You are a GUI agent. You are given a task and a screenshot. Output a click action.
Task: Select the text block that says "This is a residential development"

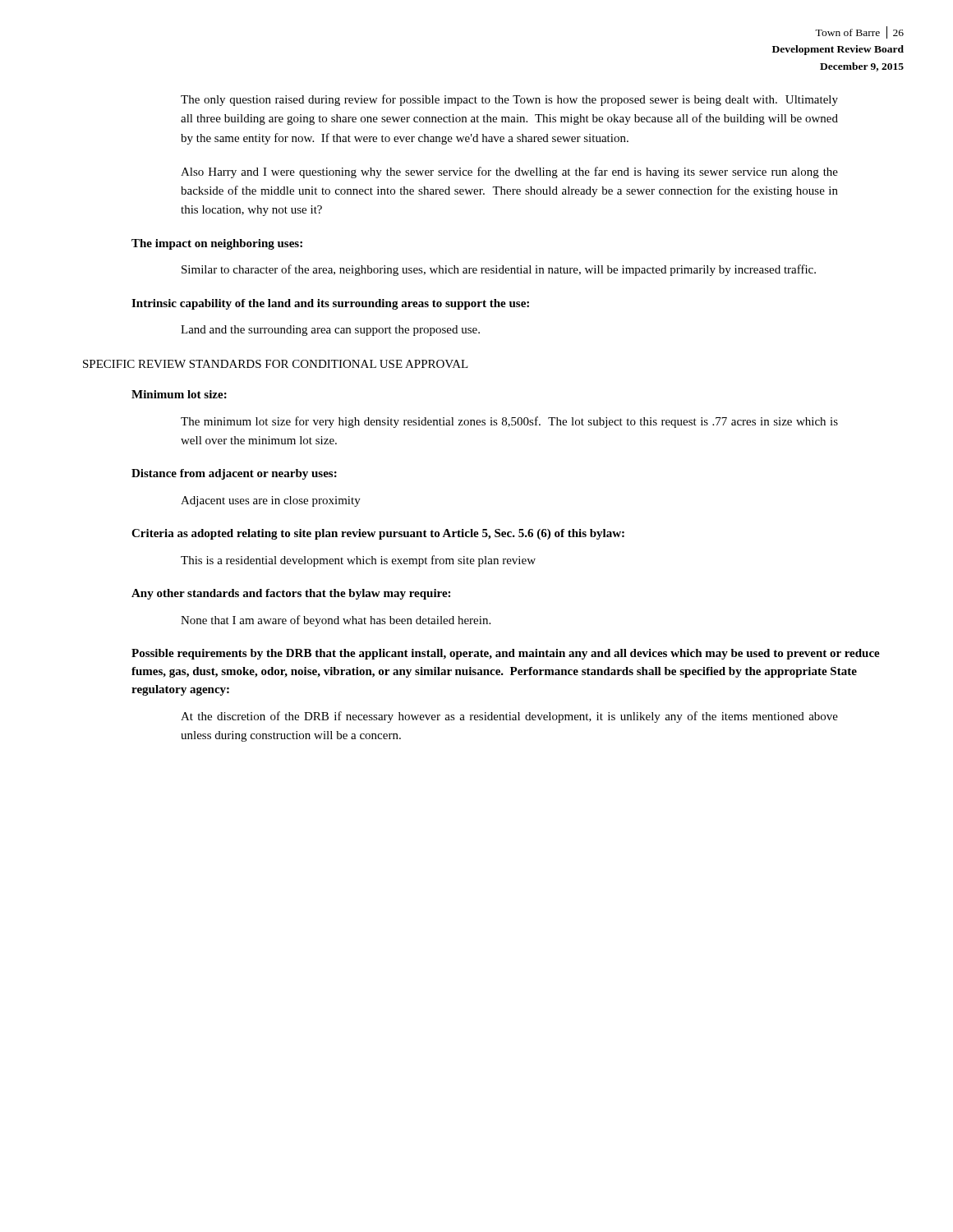358,560
